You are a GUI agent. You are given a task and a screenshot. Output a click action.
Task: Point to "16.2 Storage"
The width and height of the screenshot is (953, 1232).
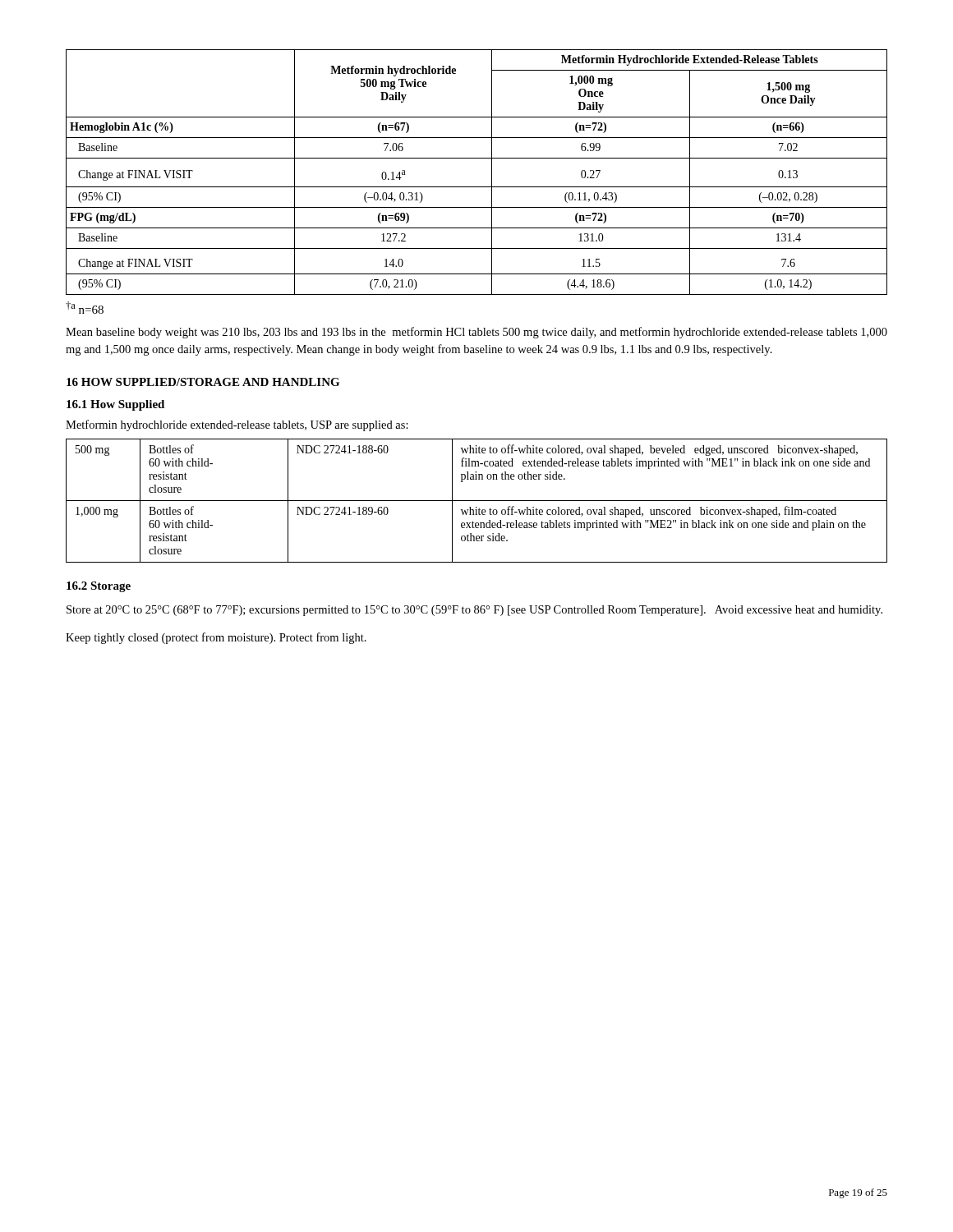[98, 586]
